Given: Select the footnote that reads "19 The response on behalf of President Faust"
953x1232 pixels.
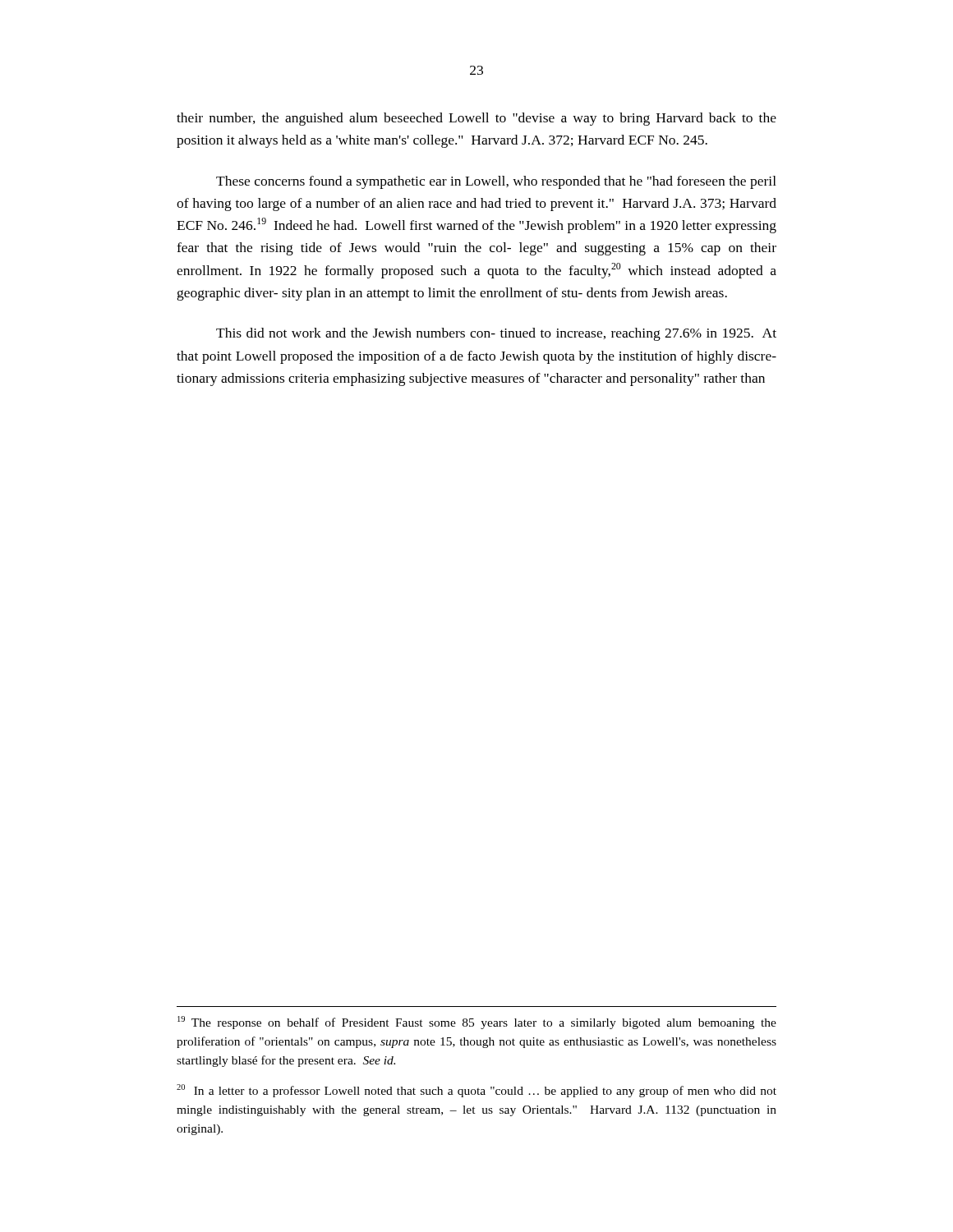Looking at the screenshot, I should coord(476,1041).
